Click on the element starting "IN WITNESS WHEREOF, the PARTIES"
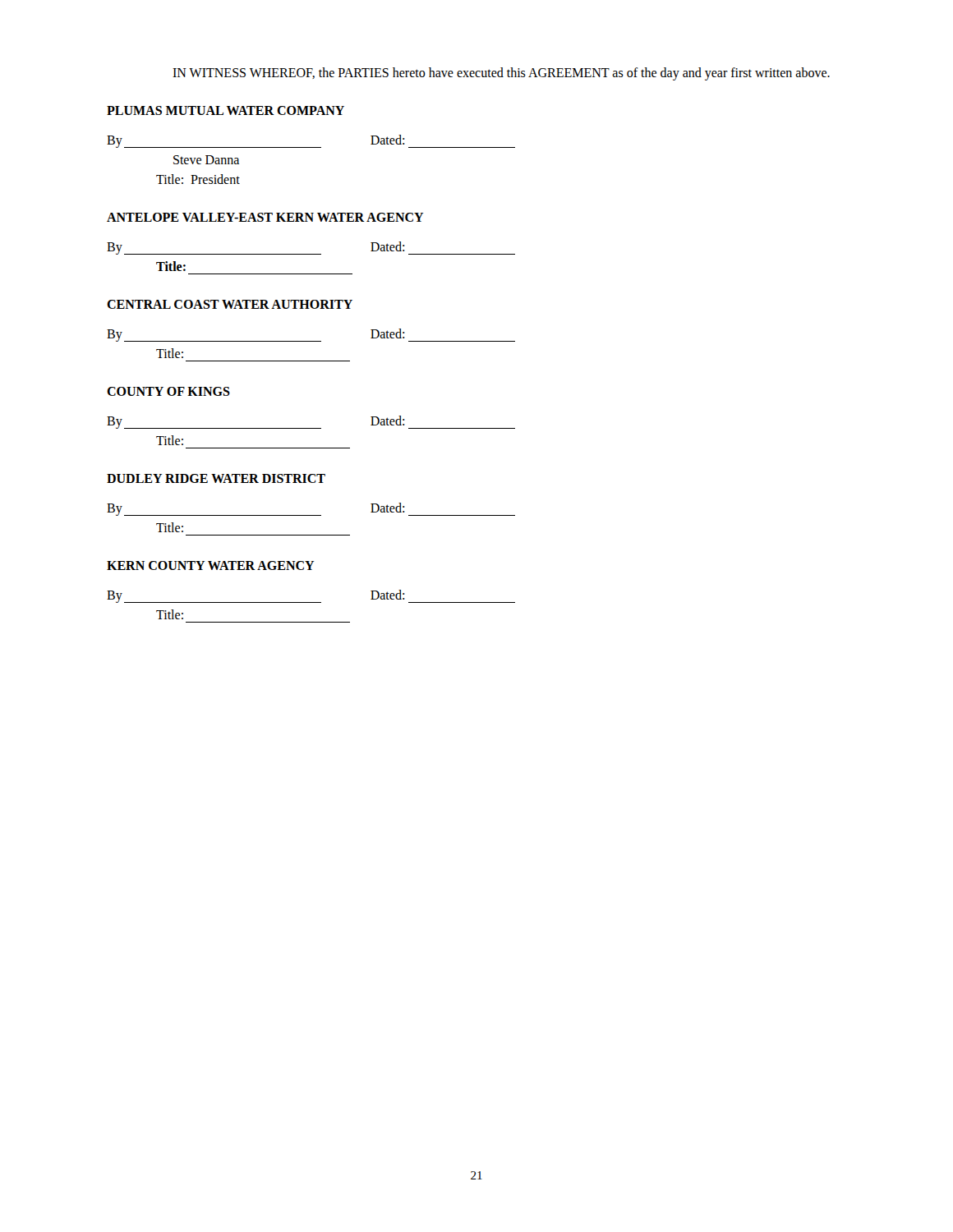 tap(501, 73)
